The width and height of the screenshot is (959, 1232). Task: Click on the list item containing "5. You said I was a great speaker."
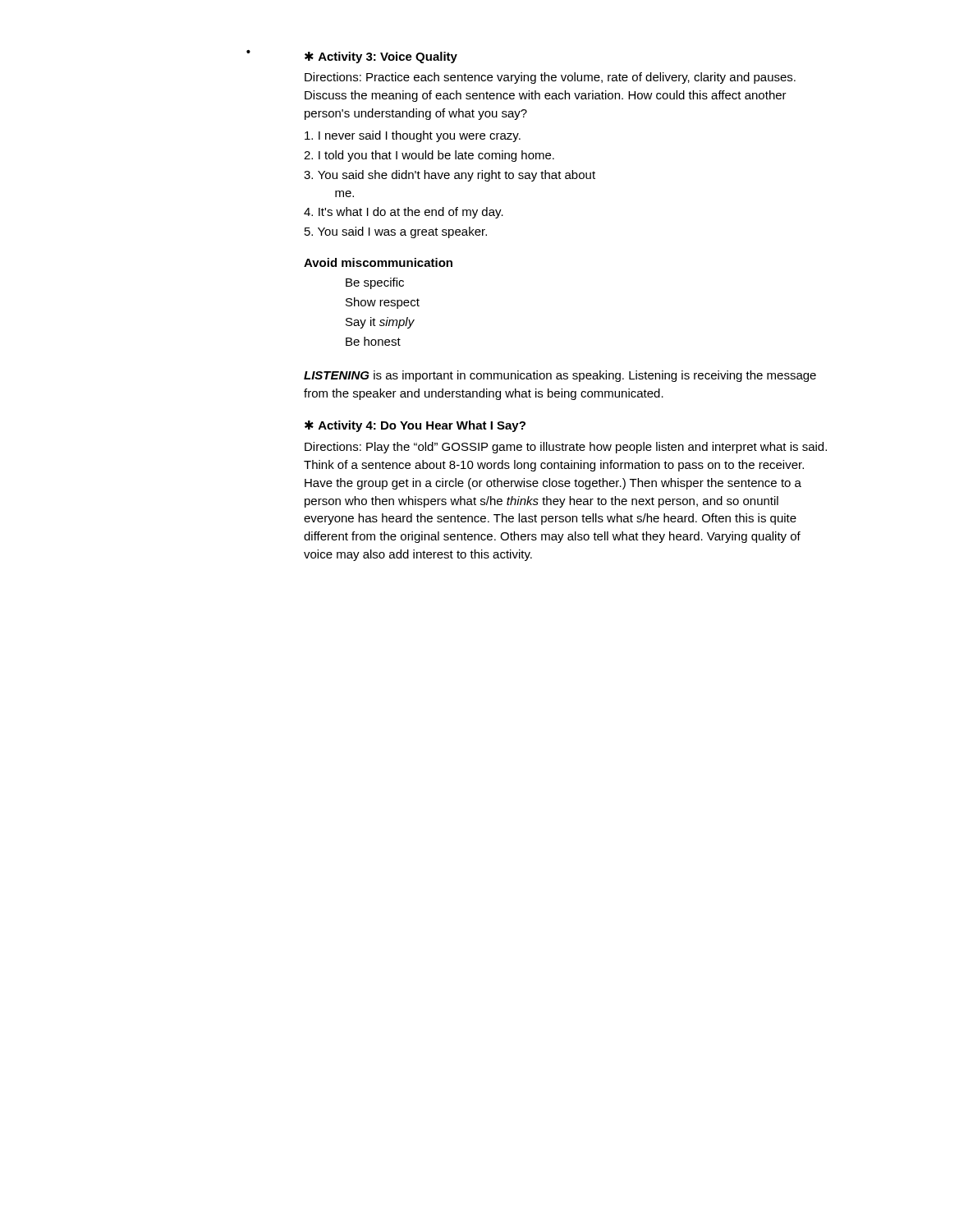click(396, 231)
